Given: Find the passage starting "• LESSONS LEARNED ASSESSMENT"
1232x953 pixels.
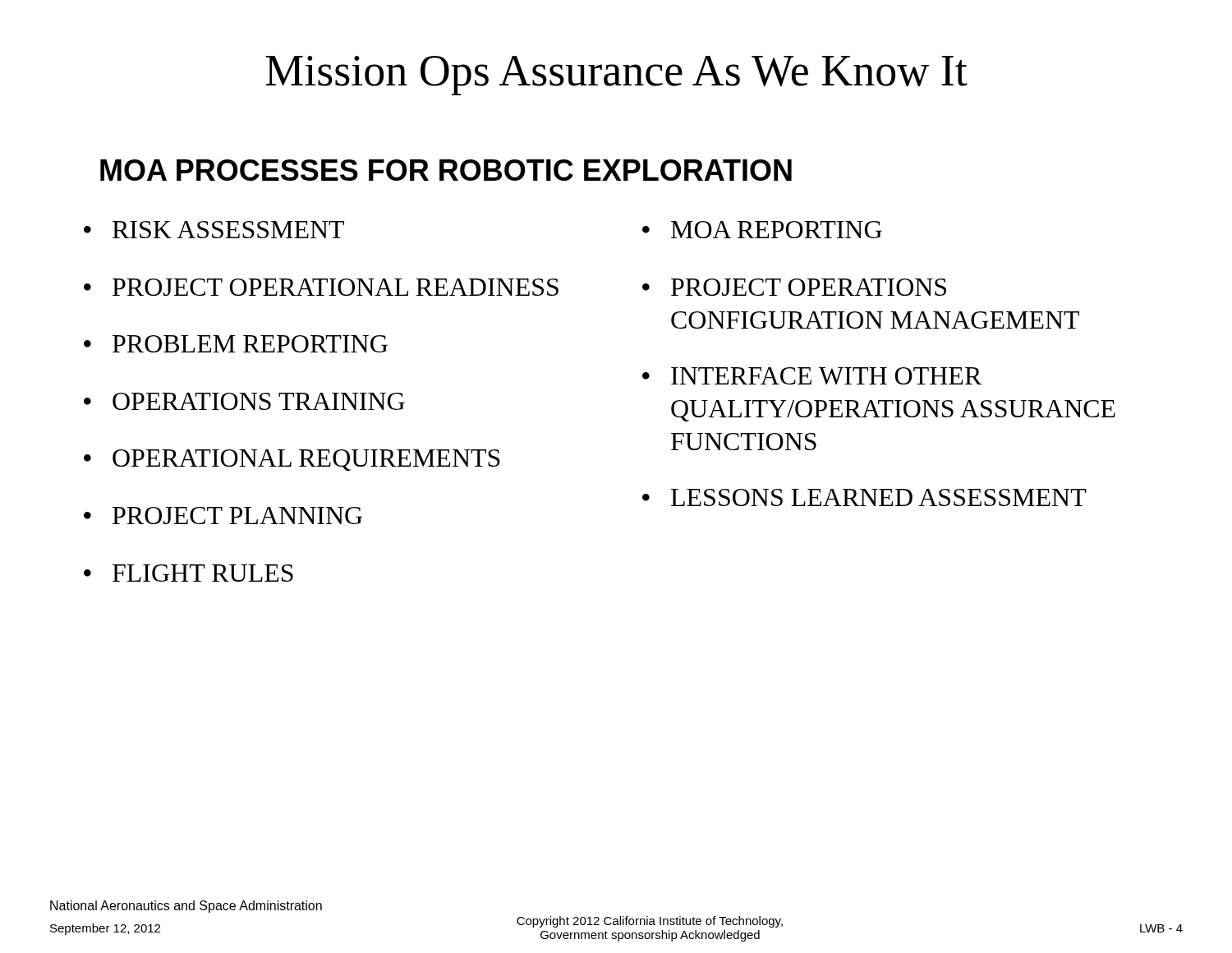Looking at the screenshot, I should click(903, 497).
